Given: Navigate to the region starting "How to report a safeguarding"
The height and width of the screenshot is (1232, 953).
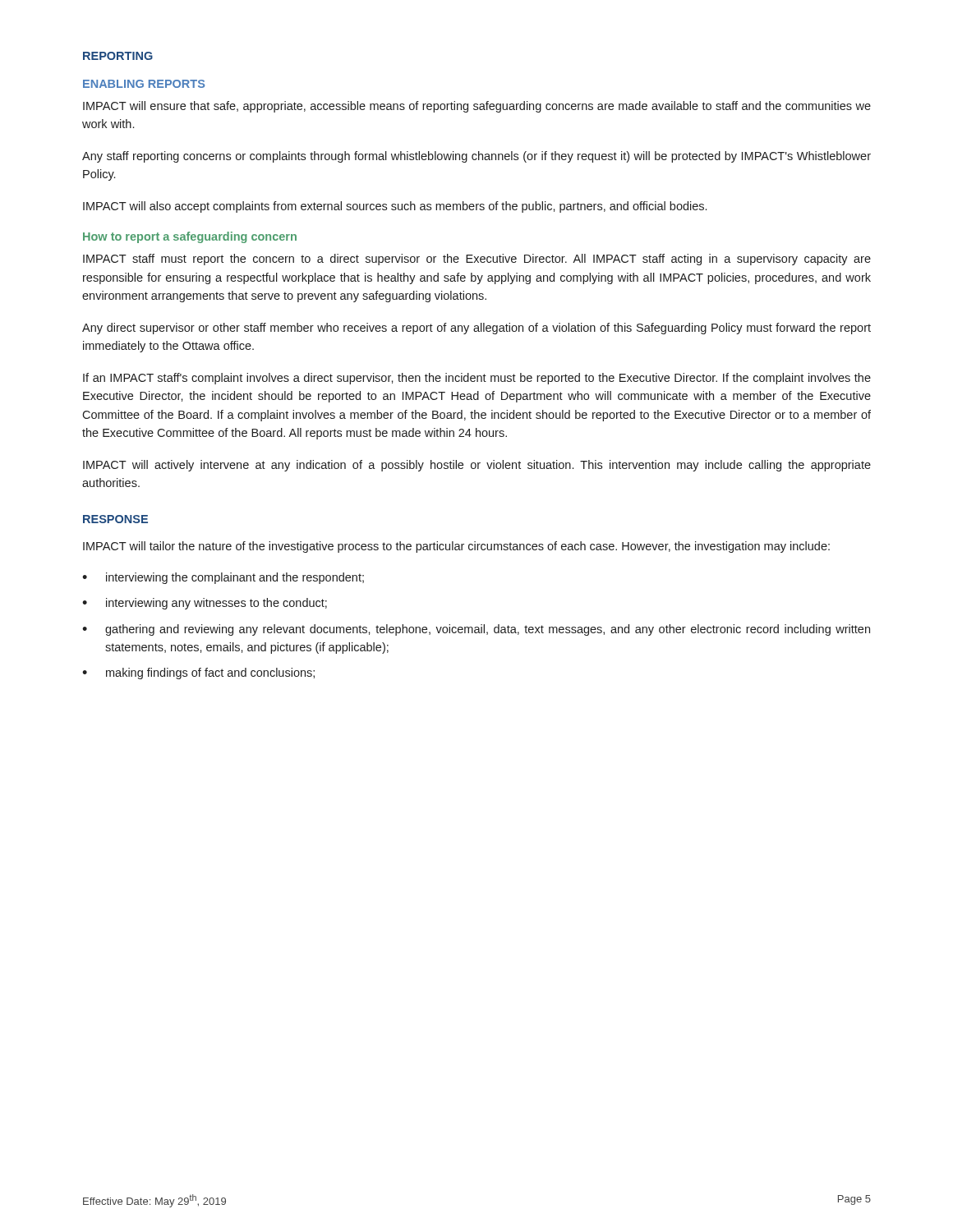Looking at the screenshot, I should point(190,237).
